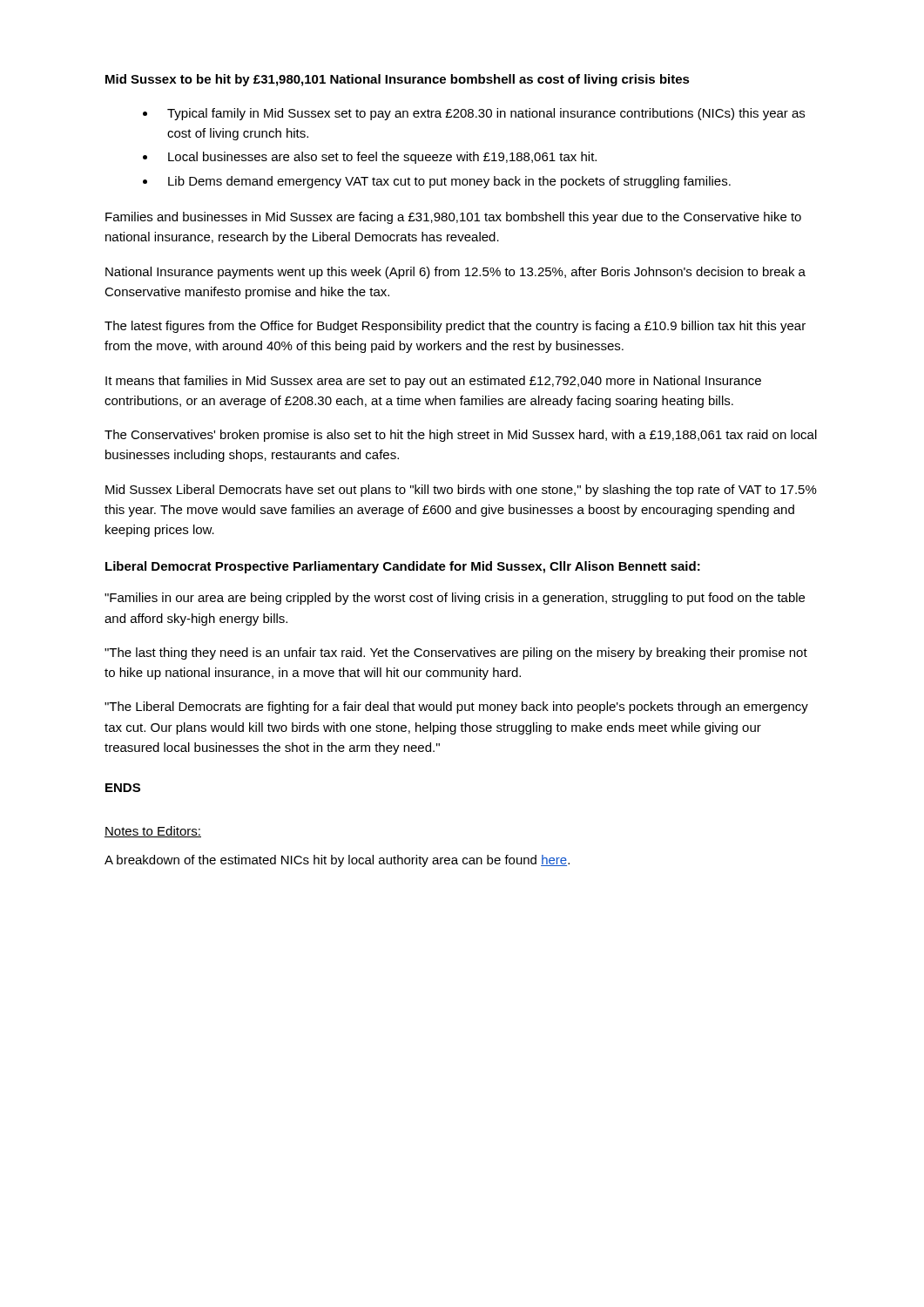Select the block starting "The Conservatives' broken promise"
Viewport: 924px width, 1307px height.
tap(461, 445)
